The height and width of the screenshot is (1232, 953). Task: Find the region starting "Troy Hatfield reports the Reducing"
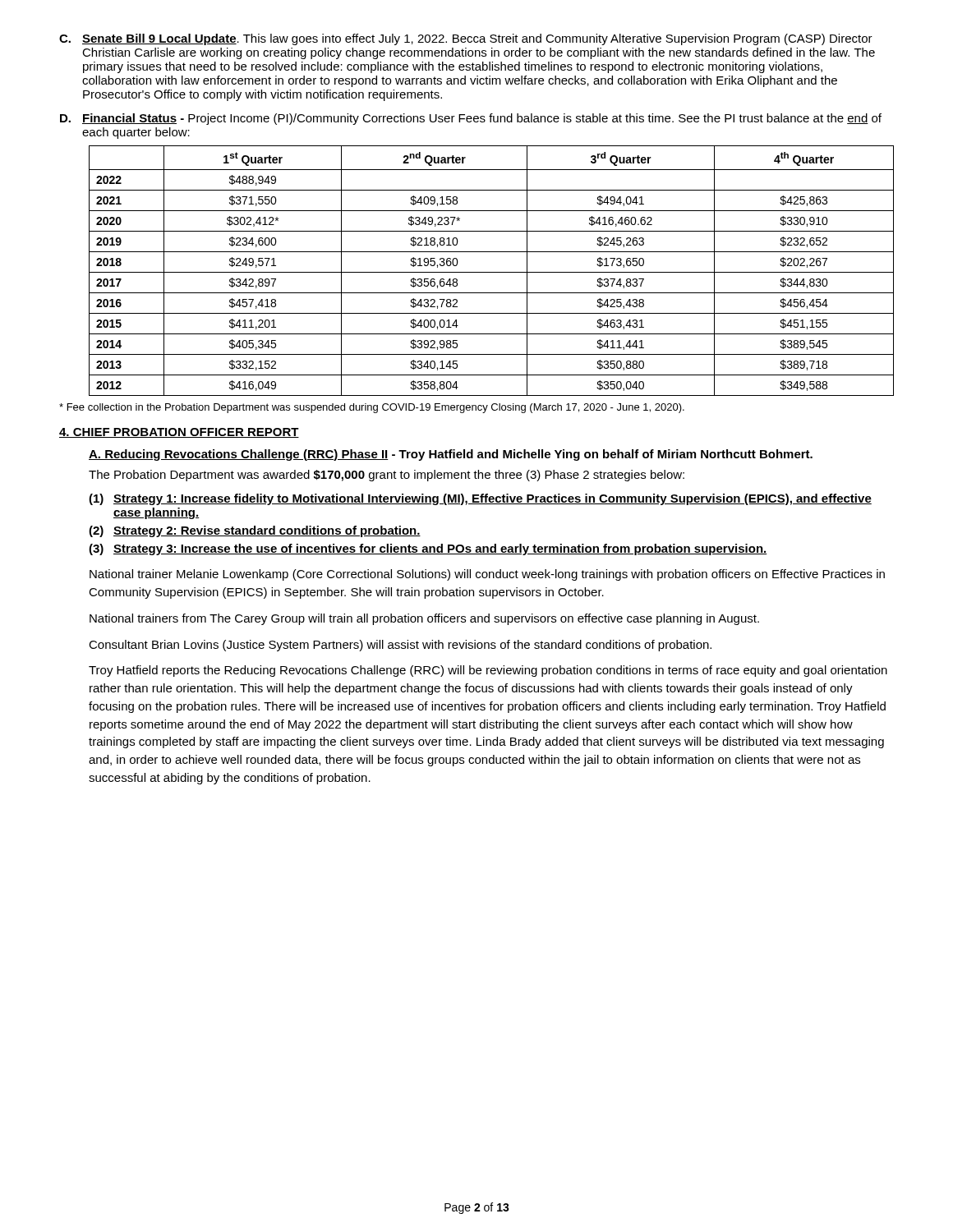pos(488,724)
